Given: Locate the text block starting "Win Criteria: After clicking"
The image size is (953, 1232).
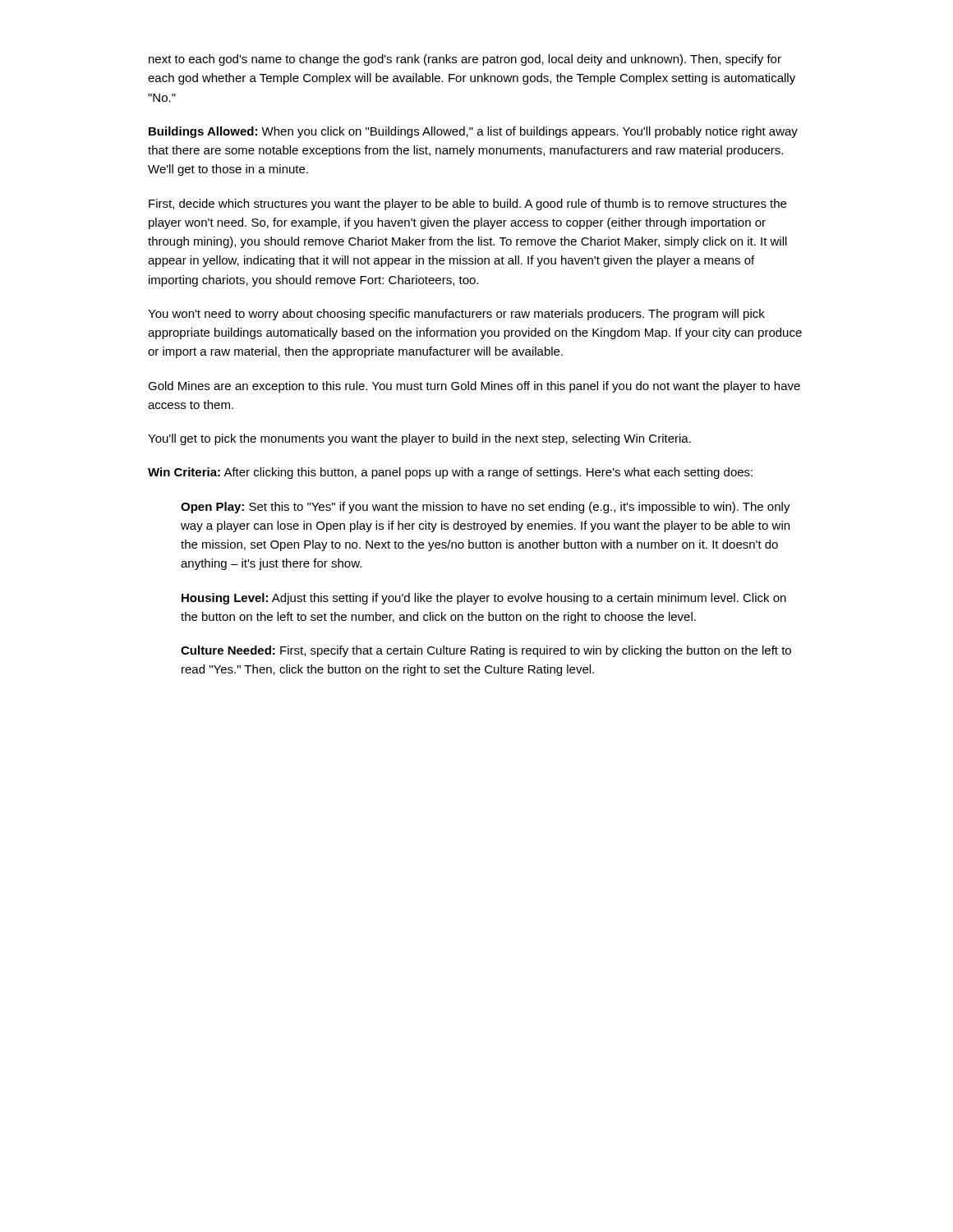Looking at the screenshot, I should coord(451,472).
